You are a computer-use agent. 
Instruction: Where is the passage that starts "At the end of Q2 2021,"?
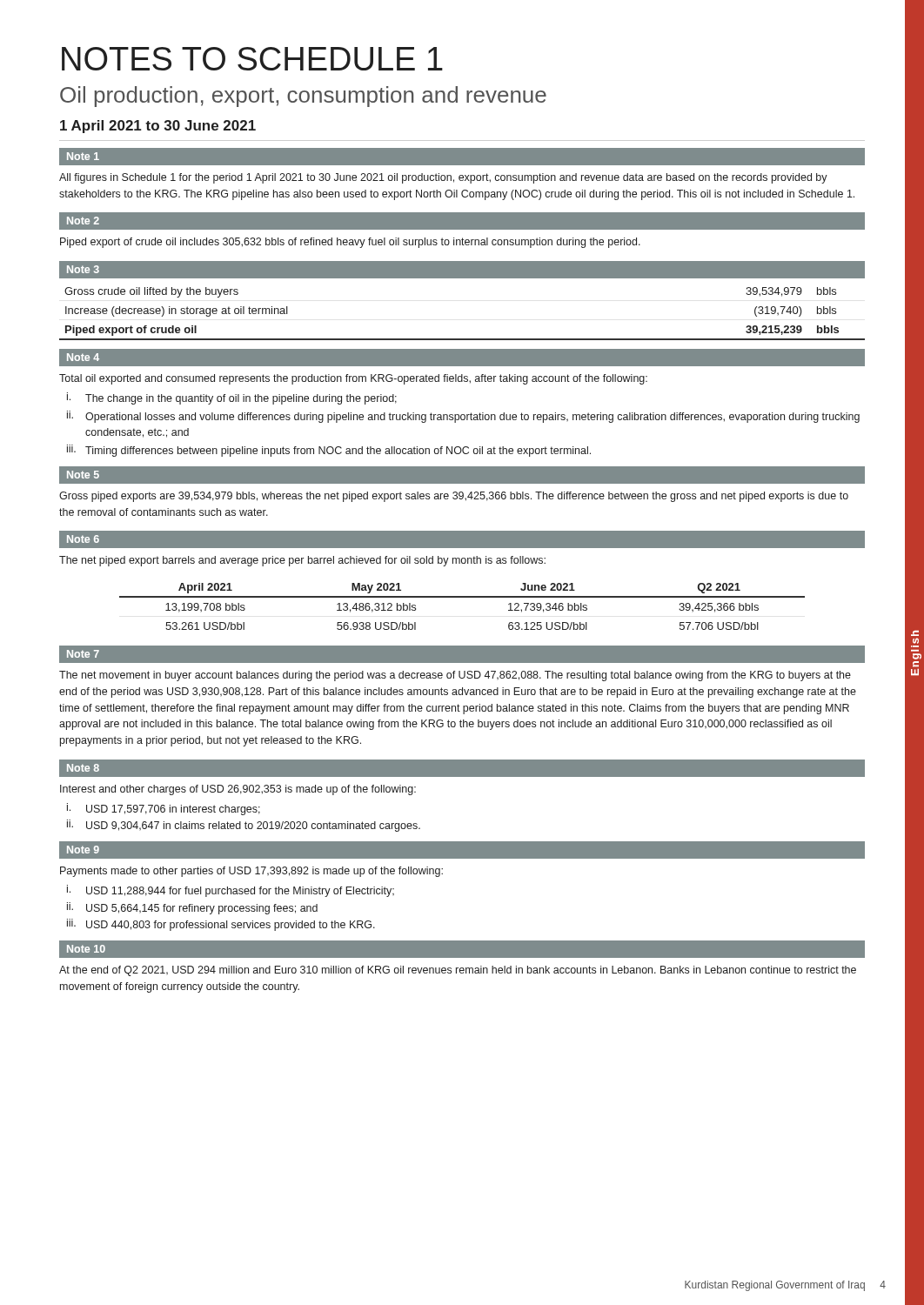click(458, 978)
